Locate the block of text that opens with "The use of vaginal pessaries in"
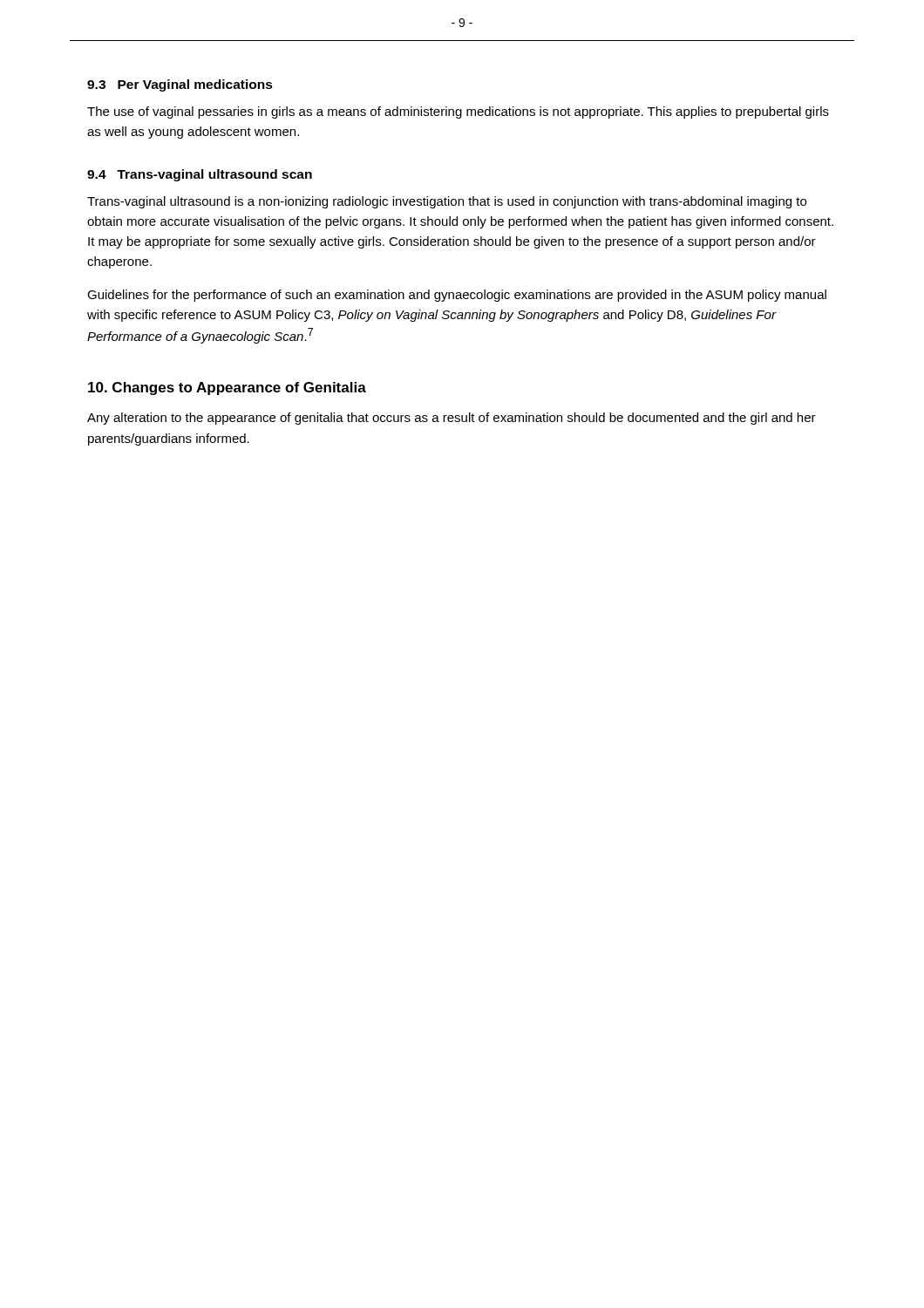The width and height of the screenshot is (924, 1308). 458,121
